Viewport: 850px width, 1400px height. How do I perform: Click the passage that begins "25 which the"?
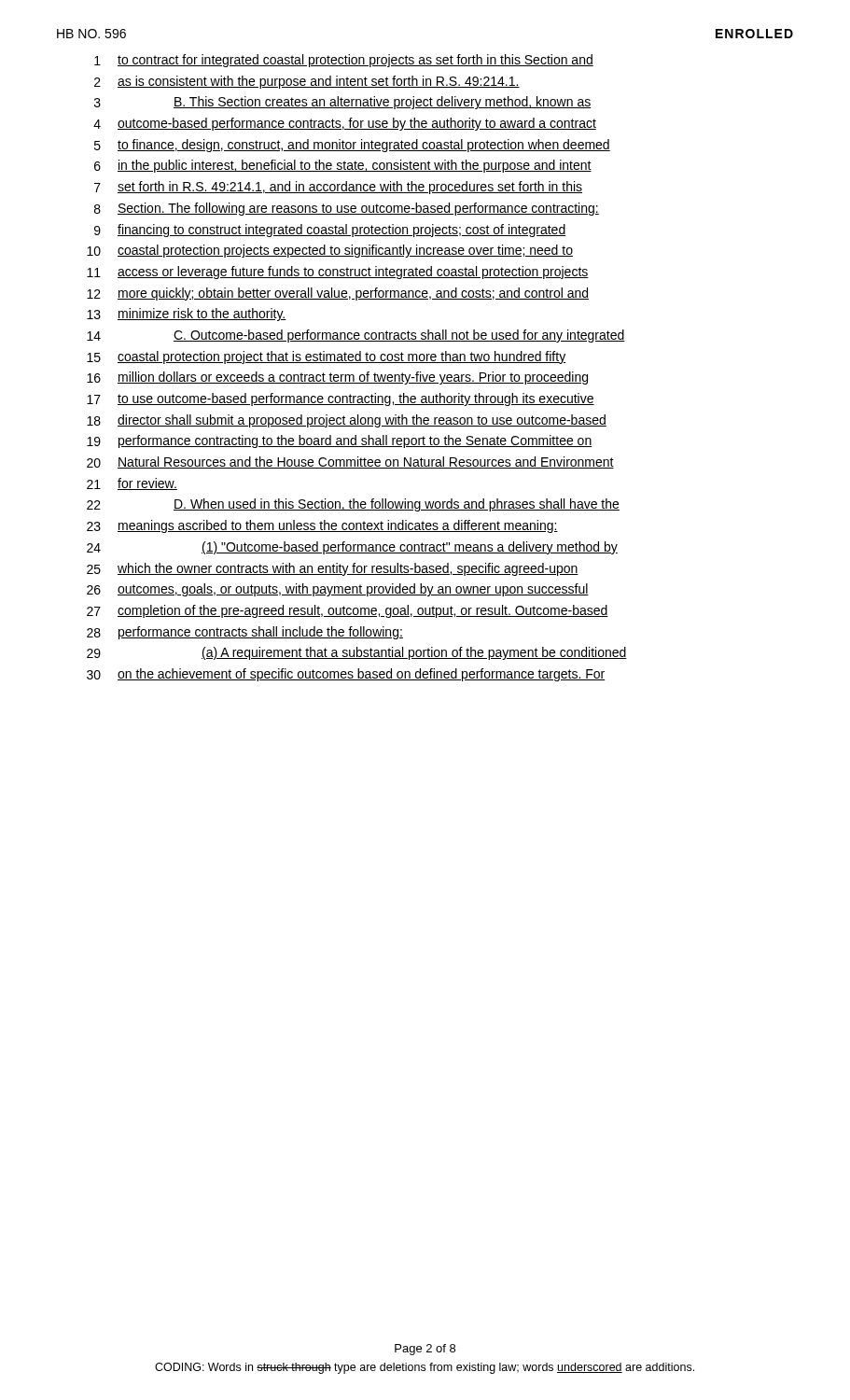pos(425,569)
